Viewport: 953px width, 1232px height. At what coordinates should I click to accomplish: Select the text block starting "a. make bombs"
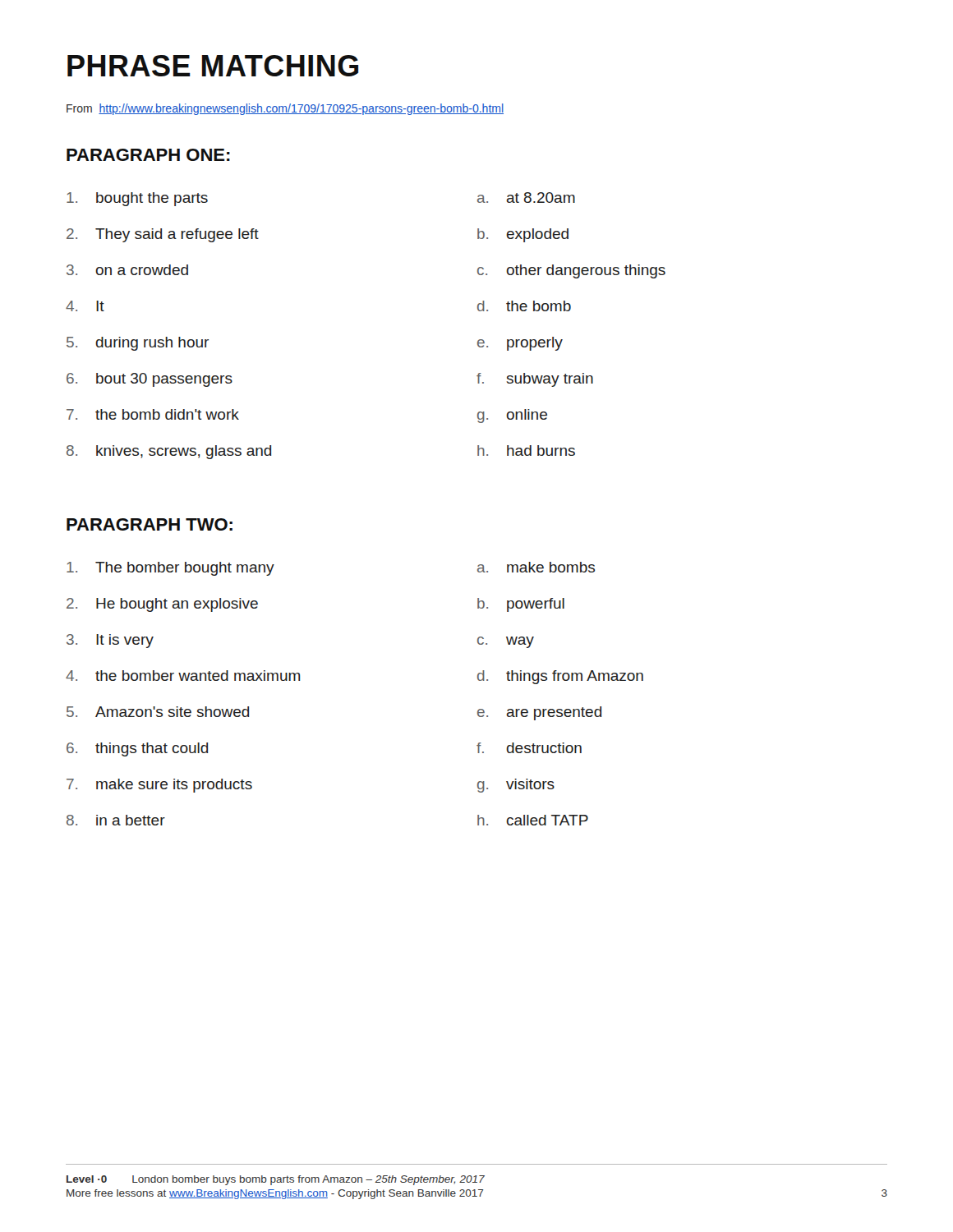(536, 567)
